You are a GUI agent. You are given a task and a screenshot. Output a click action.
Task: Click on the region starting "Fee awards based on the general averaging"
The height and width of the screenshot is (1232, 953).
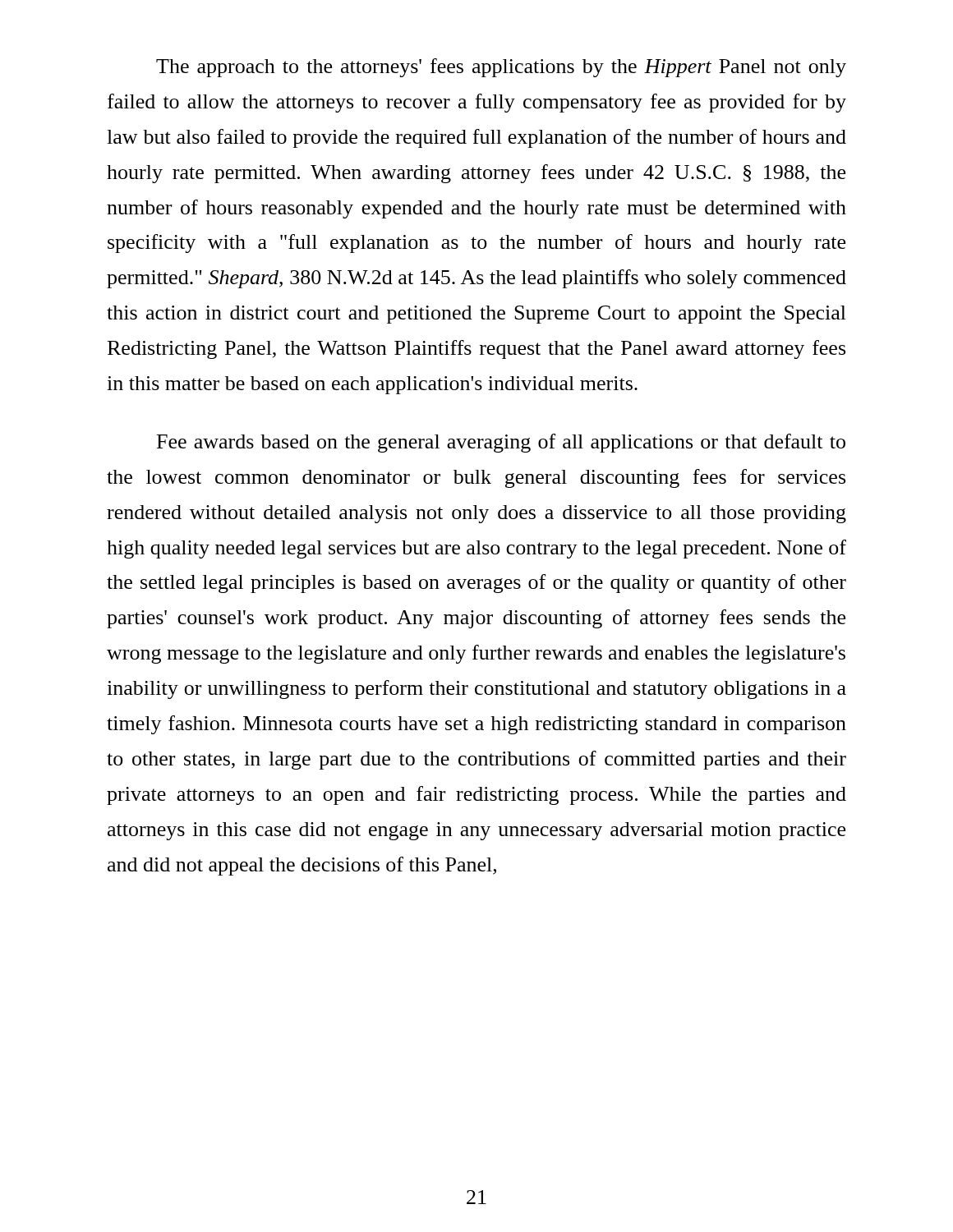[476, 654]
